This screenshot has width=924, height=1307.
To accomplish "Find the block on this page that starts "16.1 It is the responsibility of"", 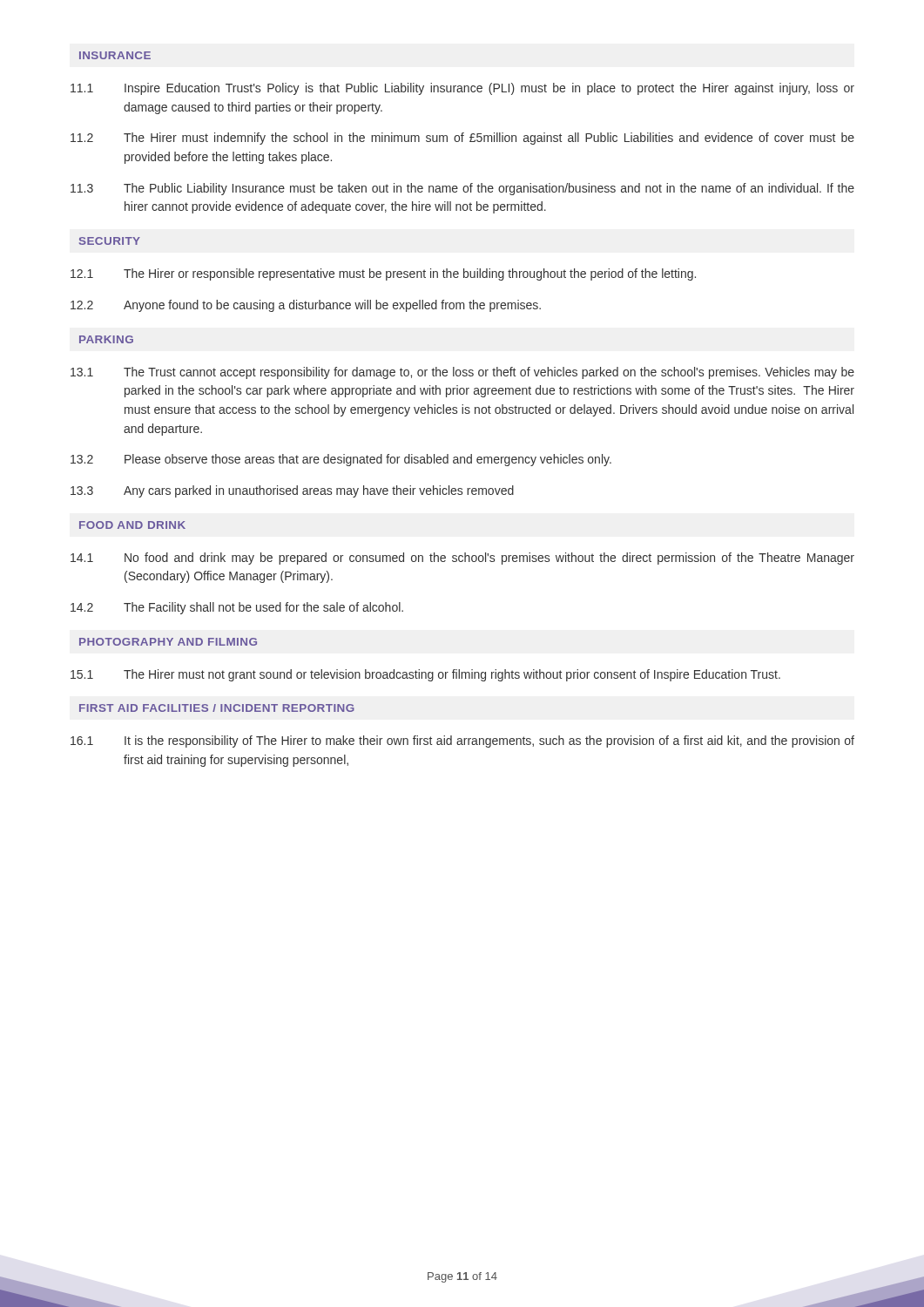I will coord(462,751).
